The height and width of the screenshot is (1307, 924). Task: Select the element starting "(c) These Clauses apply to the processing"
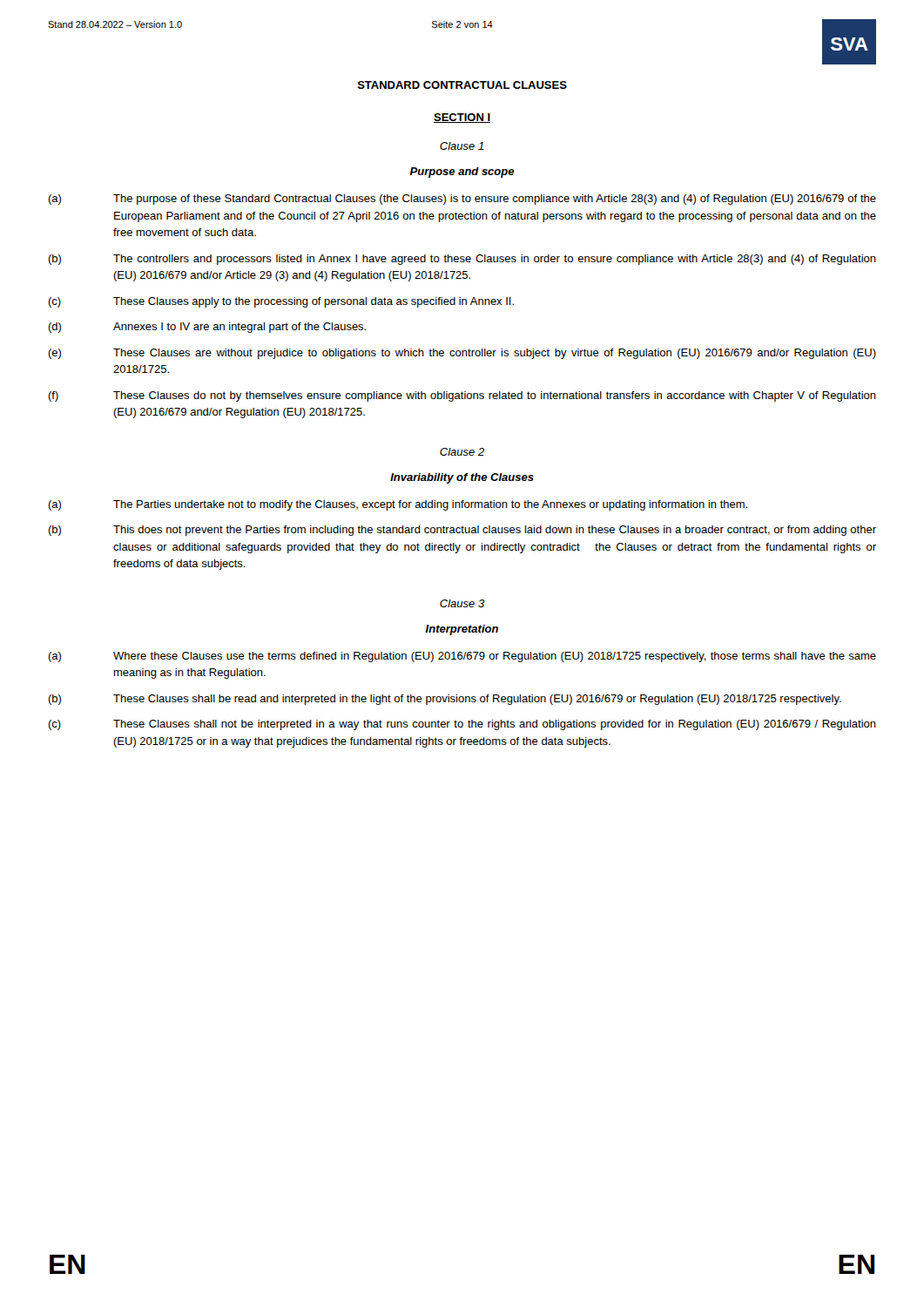coord(462,301)
